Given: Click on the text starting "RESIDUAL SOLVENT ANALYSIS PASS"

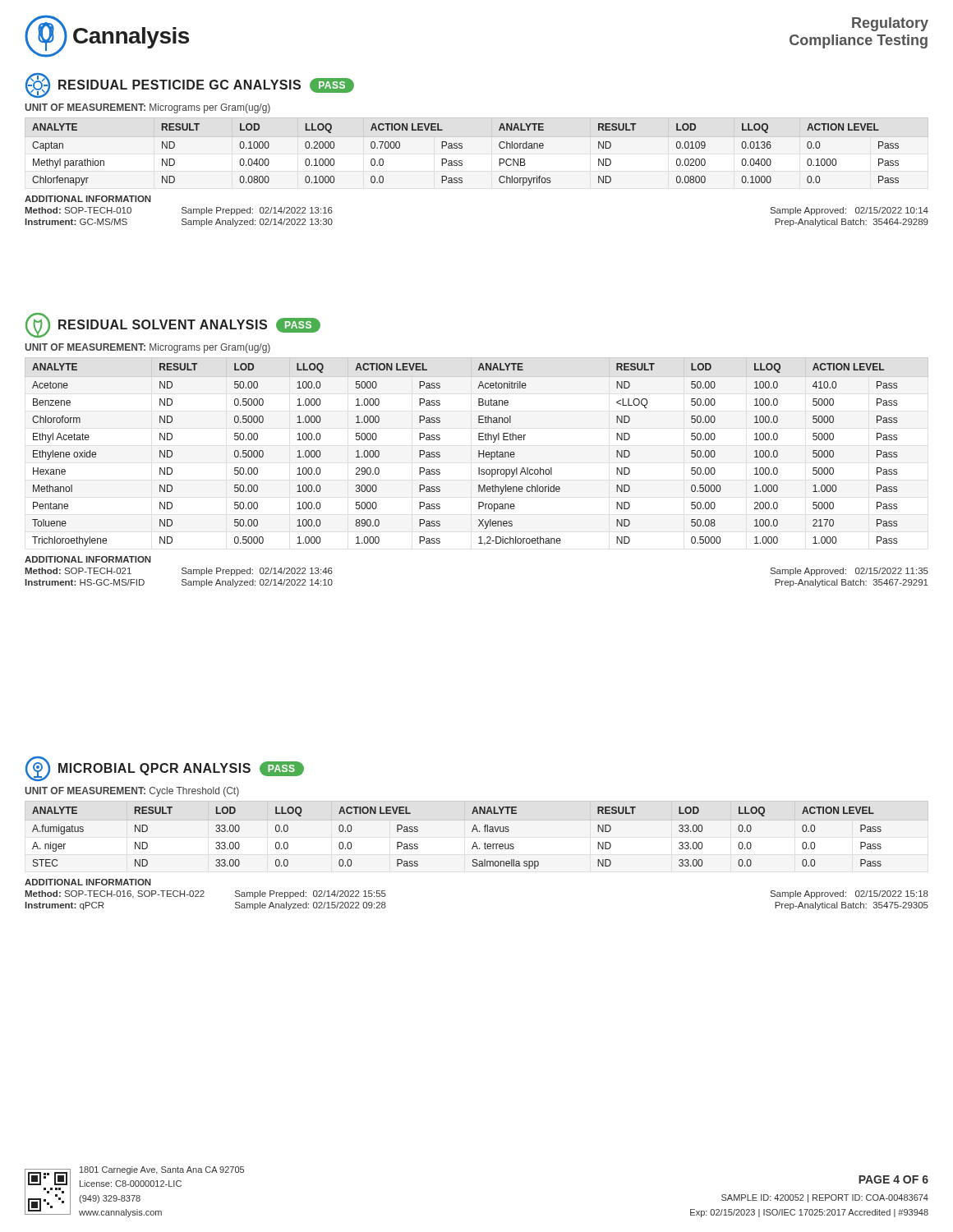Looking at the screenshot, I should [172, 325].
